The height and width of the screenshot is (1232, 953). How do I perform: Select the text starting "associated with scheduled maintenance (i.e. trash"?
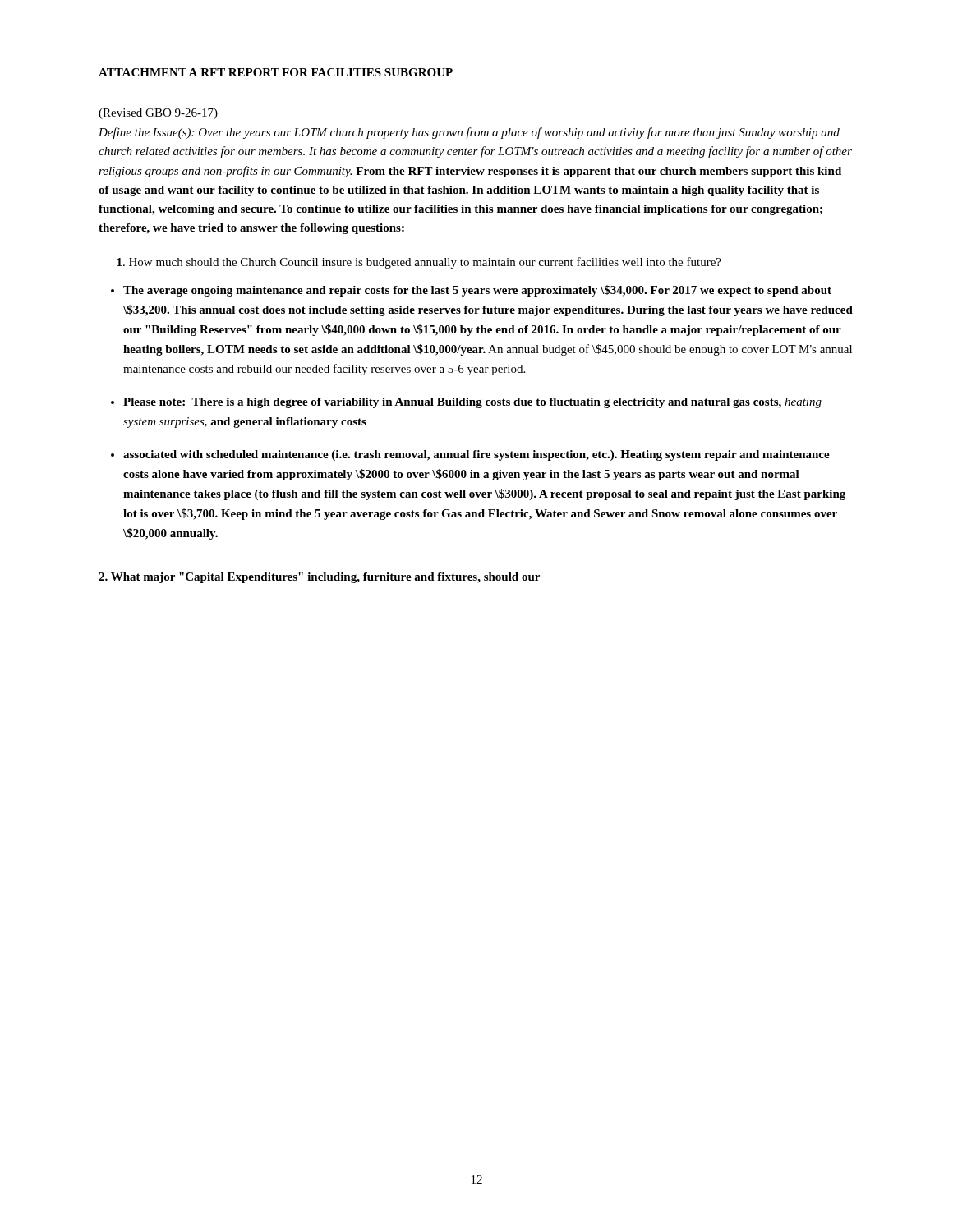click(x=484, y=493)
